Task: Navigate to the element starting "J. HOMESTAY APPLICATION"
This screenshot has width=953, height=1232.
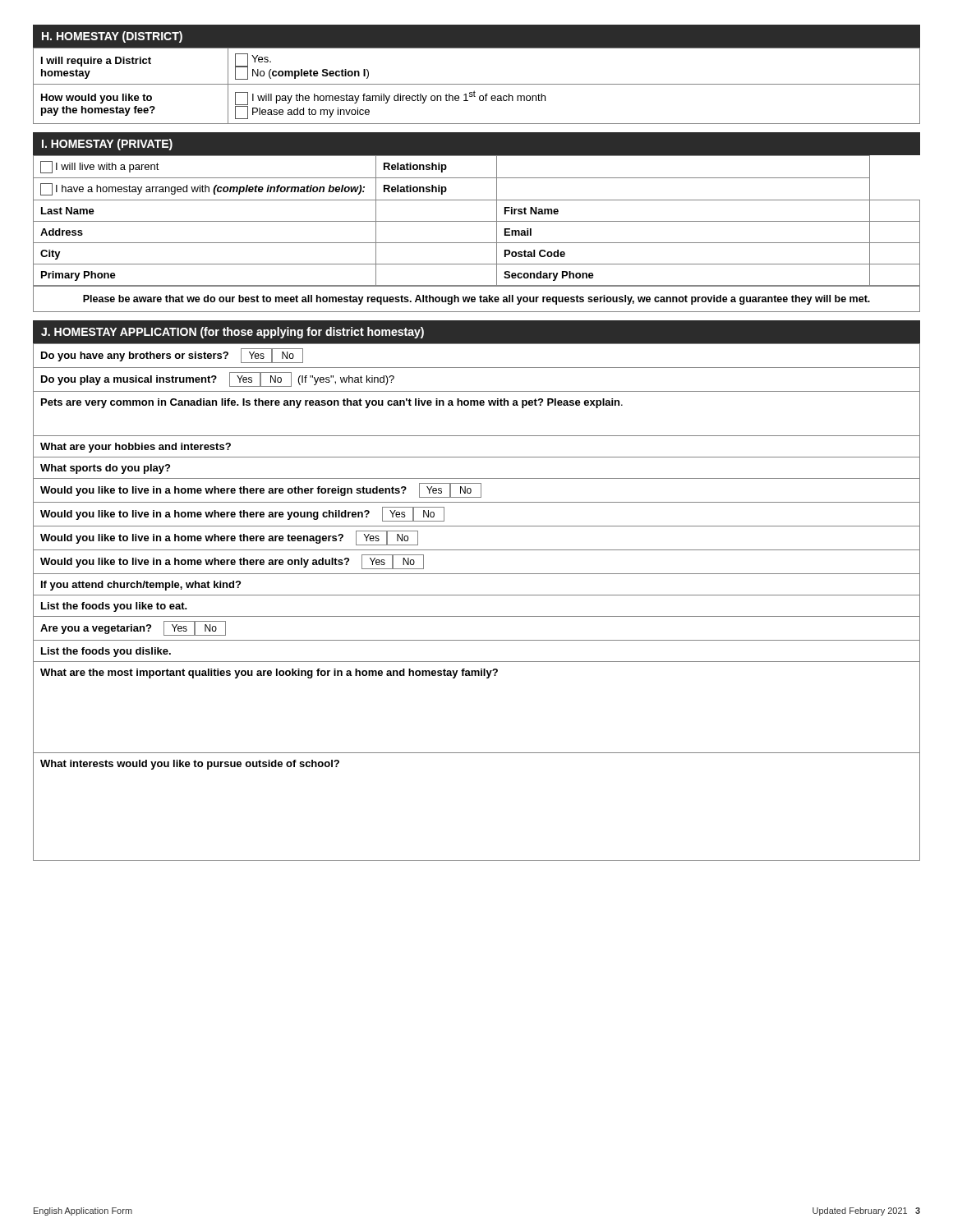Action: (x=476, y=332)
